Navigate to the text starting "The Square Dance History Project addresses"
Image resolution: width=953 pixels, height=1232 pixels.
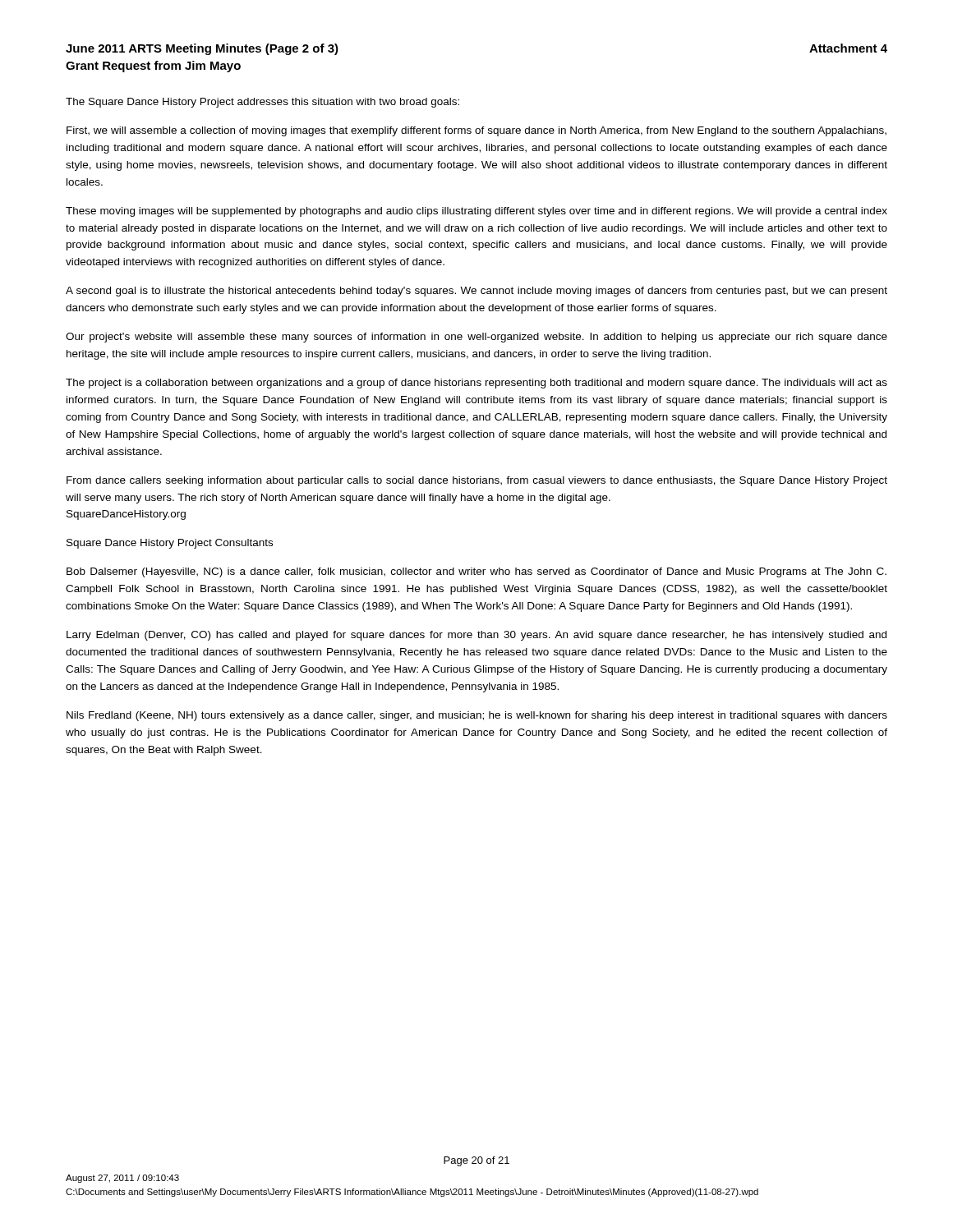263,101
